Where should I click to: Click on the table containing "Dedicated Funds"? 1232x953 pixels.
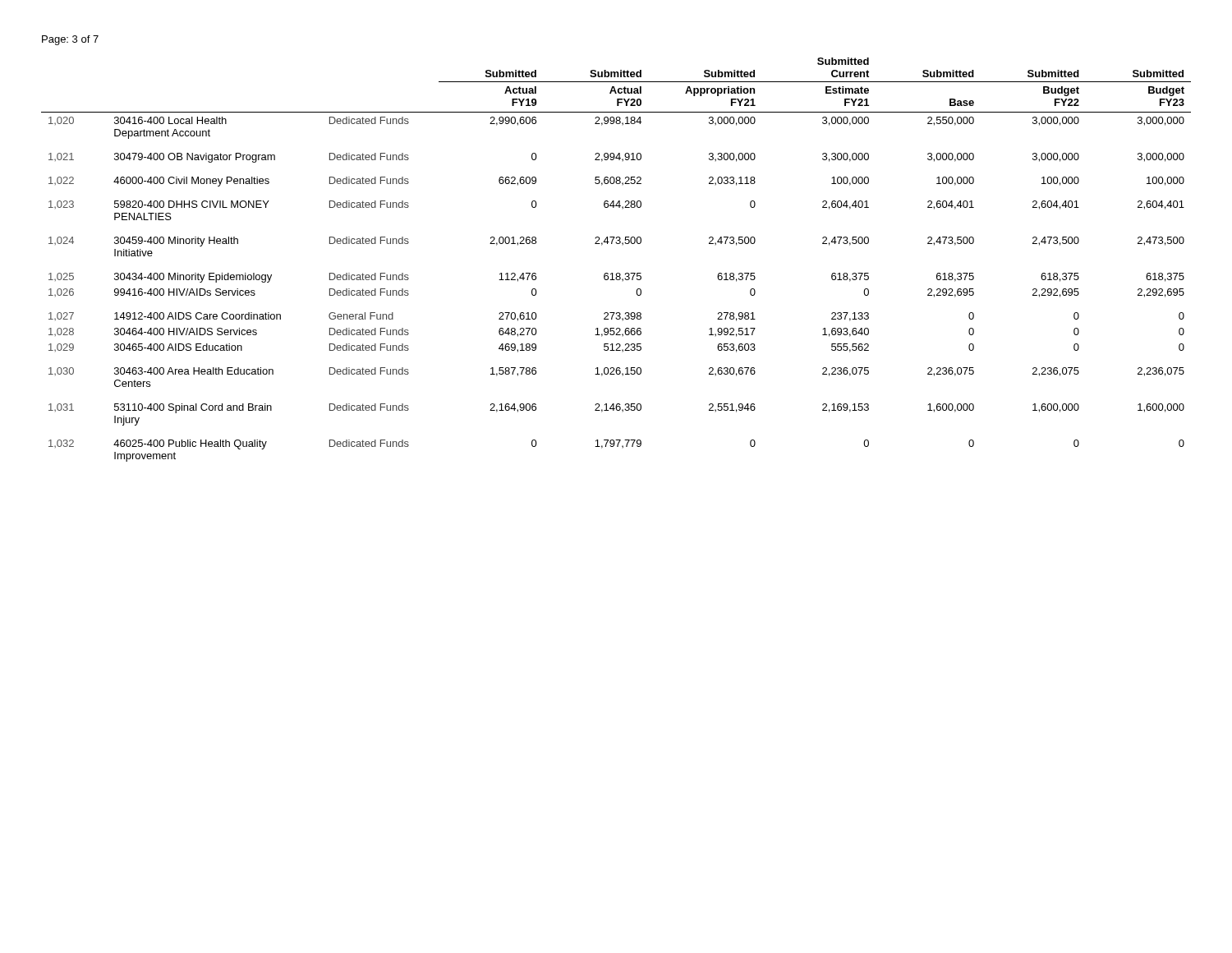[x=616, y=258]
